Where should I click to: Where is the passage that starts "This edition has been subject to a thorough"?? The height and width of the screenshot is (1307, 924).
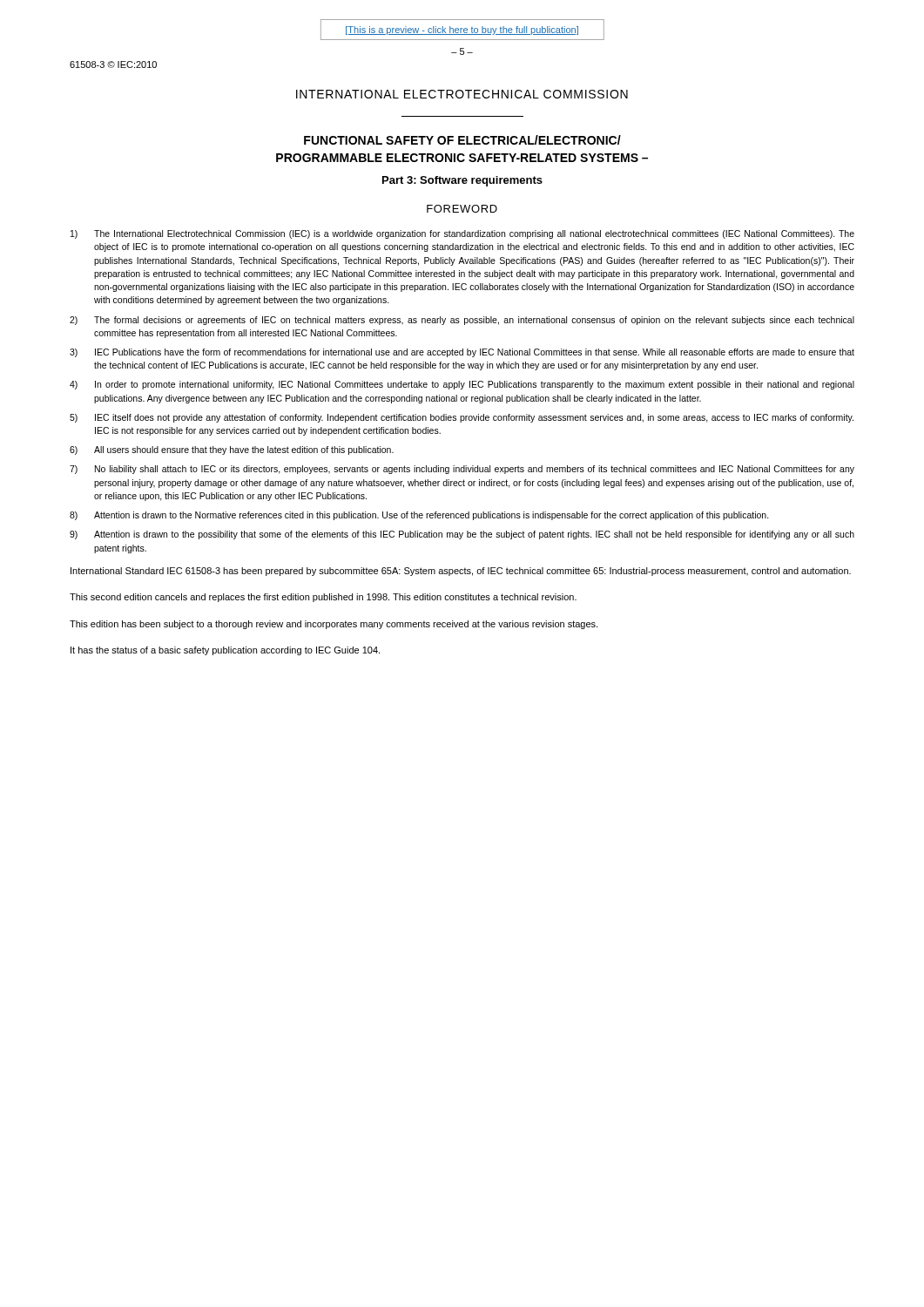click(334, 624)
